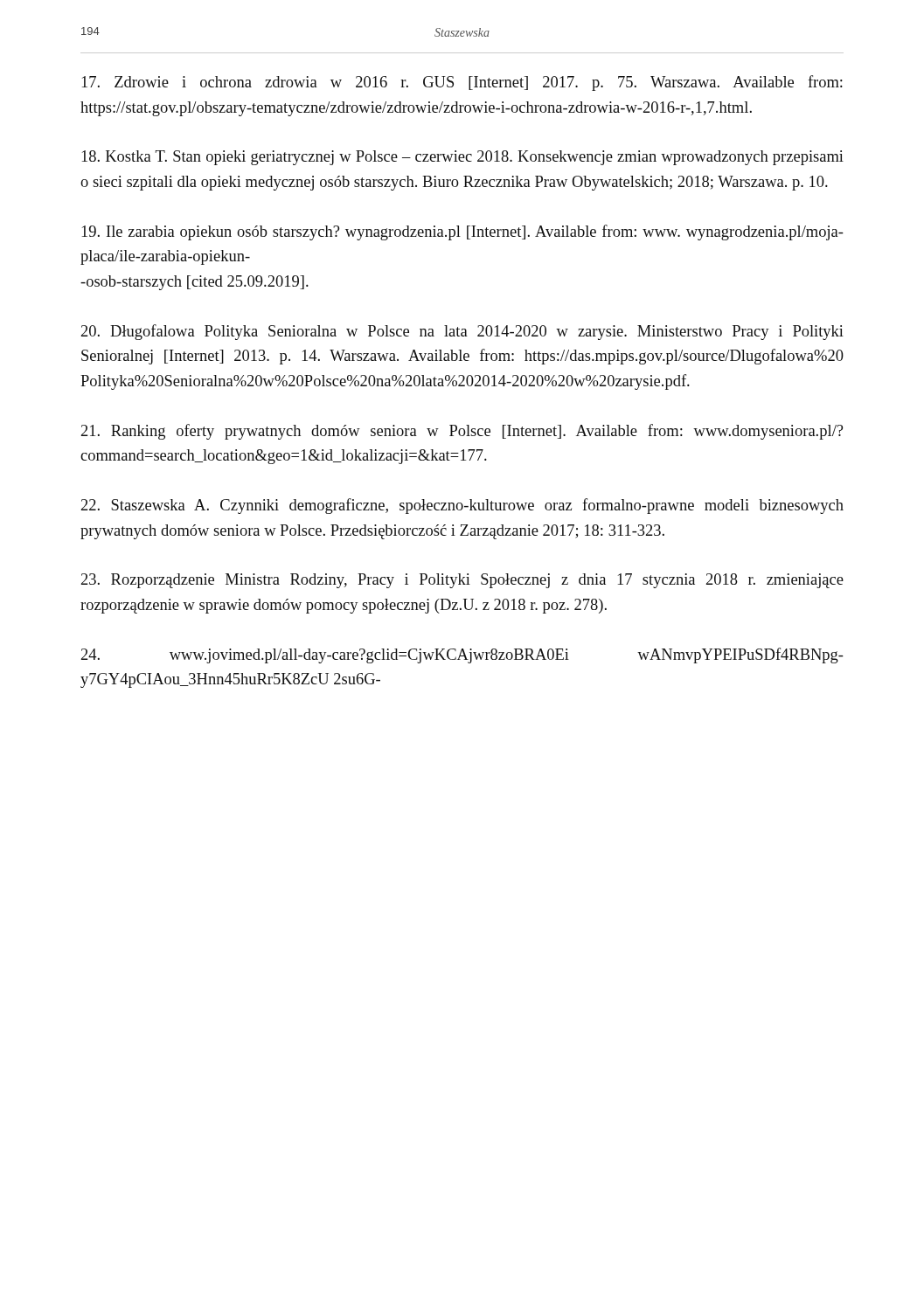
Task: Locate the list item containing "17. Zdrowie i"
Action: pos(462,95)
